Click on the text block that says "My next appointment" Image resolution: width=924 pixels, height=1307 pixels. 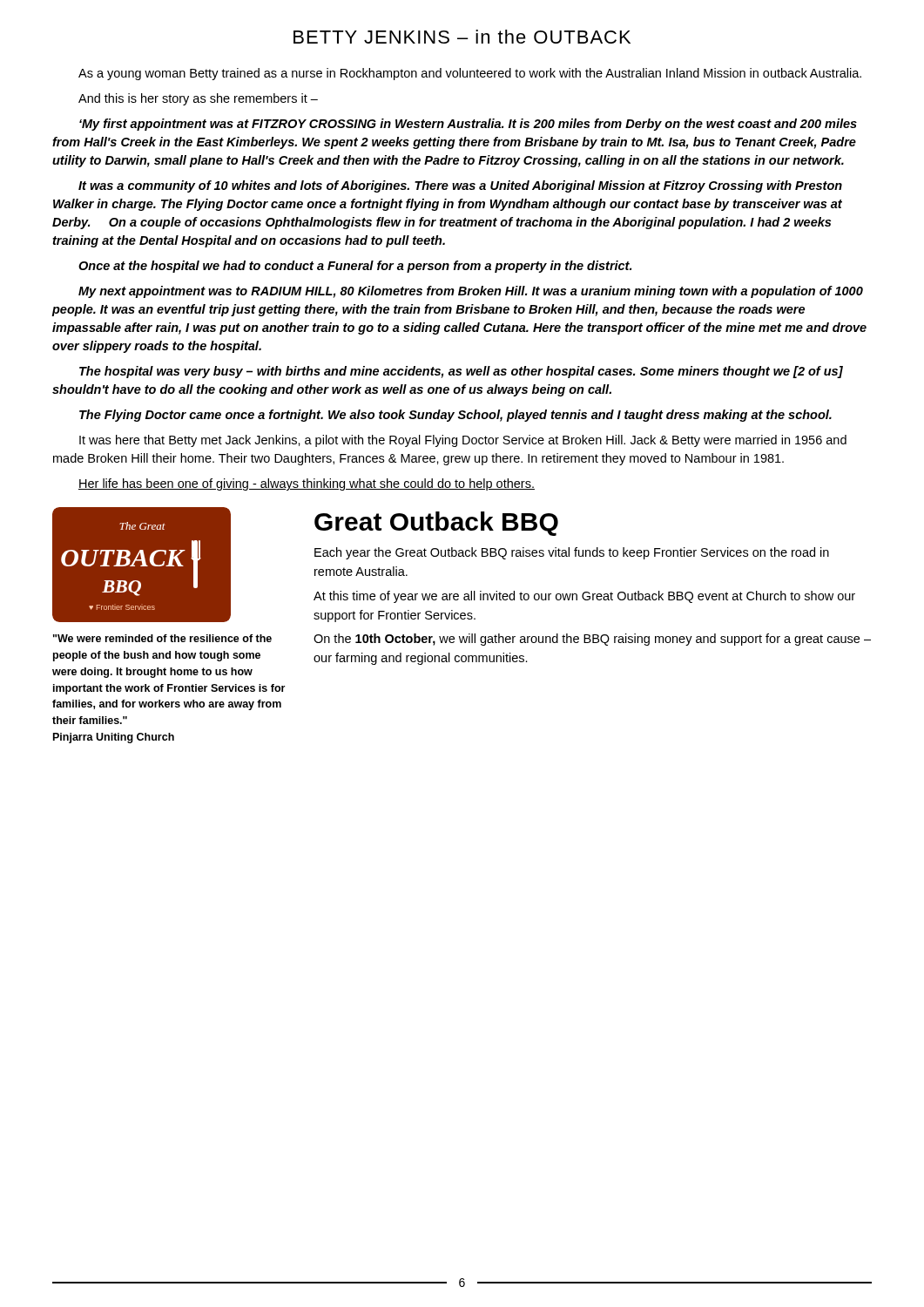(x=460, y=319)
